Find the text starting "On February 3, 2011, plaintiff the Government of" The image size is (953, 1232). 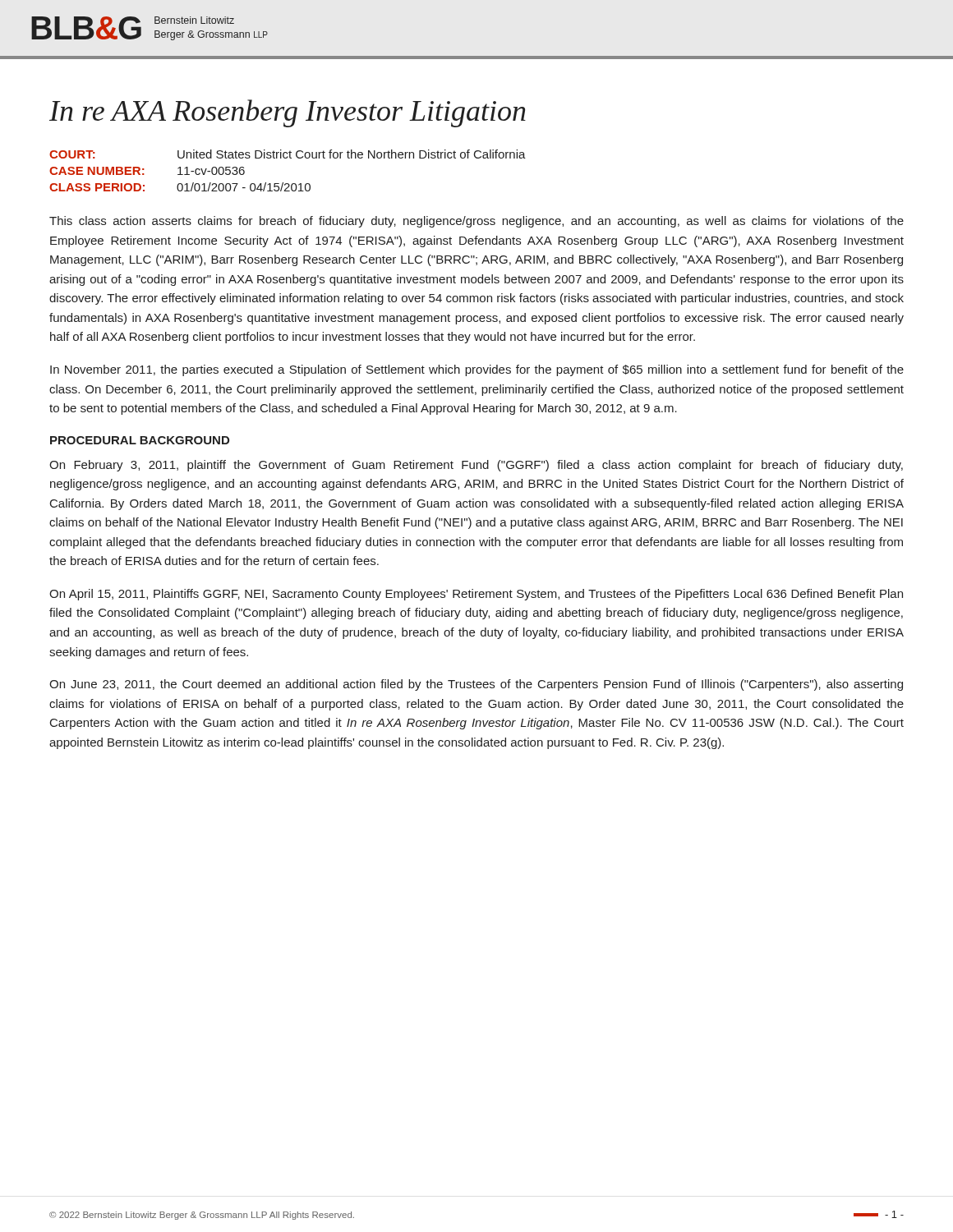476,513
